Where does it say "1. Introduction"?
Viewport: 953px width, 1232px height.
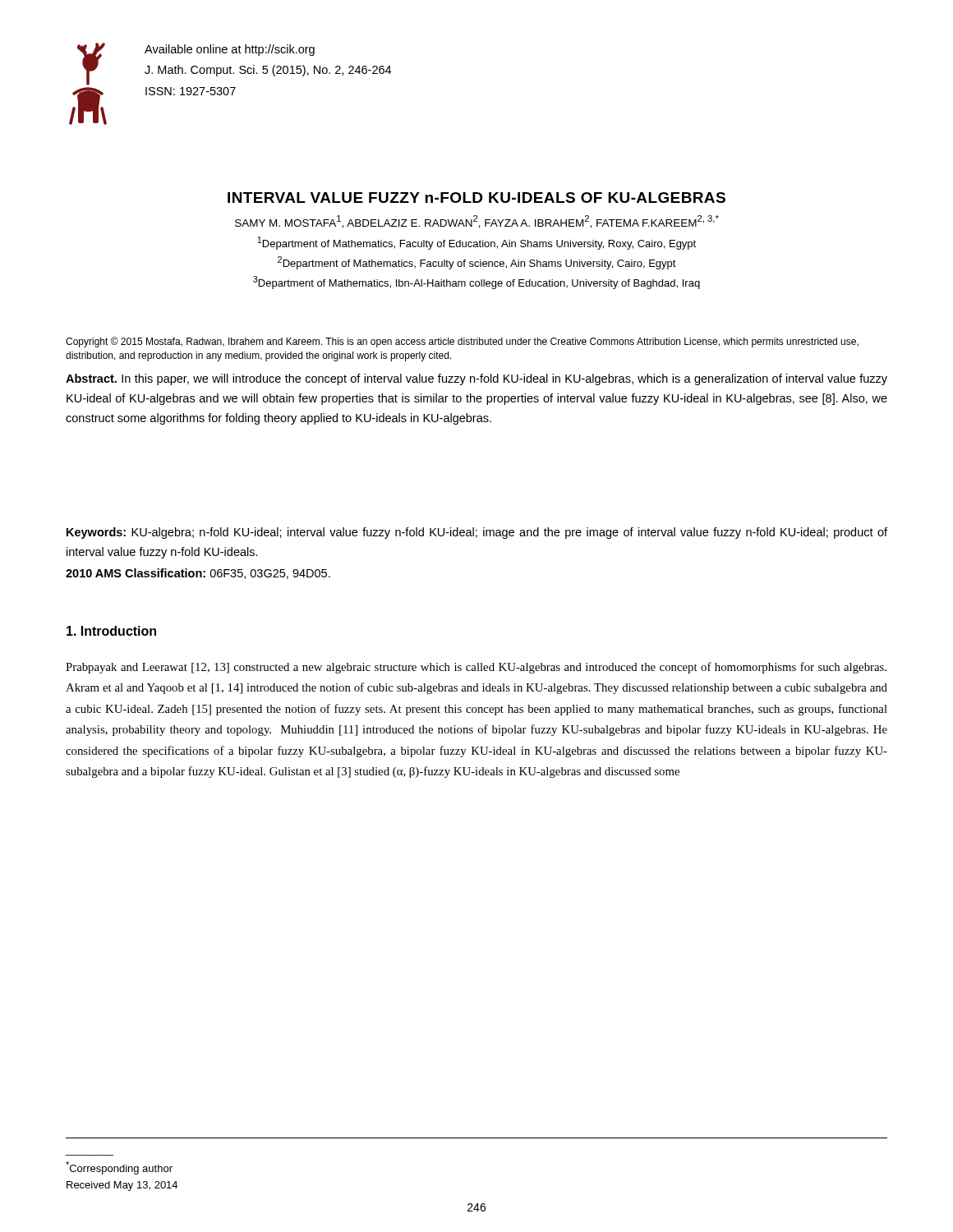111,631
